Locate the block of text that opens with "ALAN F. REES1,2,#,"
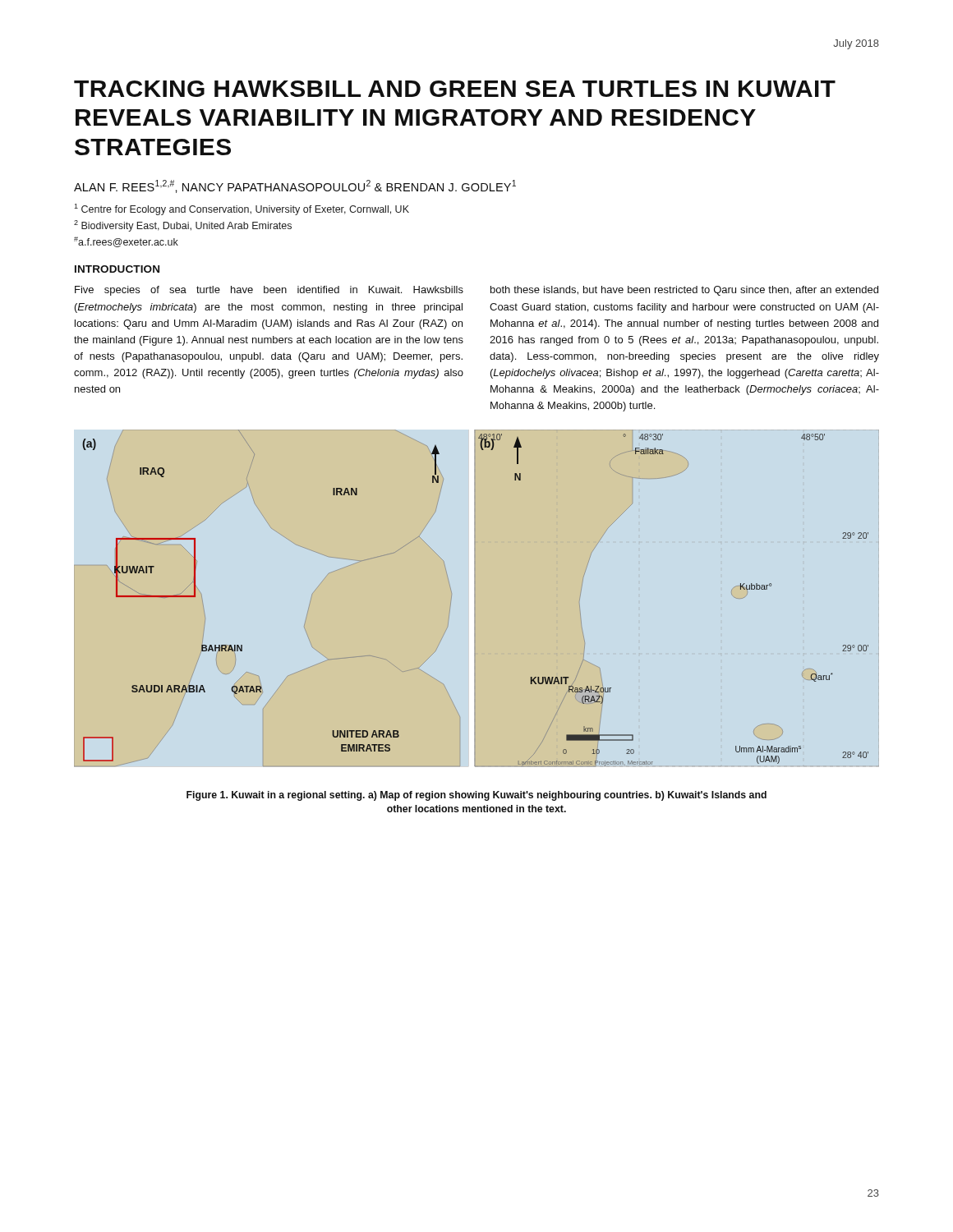953x1232 pixels. pos(295,186)
